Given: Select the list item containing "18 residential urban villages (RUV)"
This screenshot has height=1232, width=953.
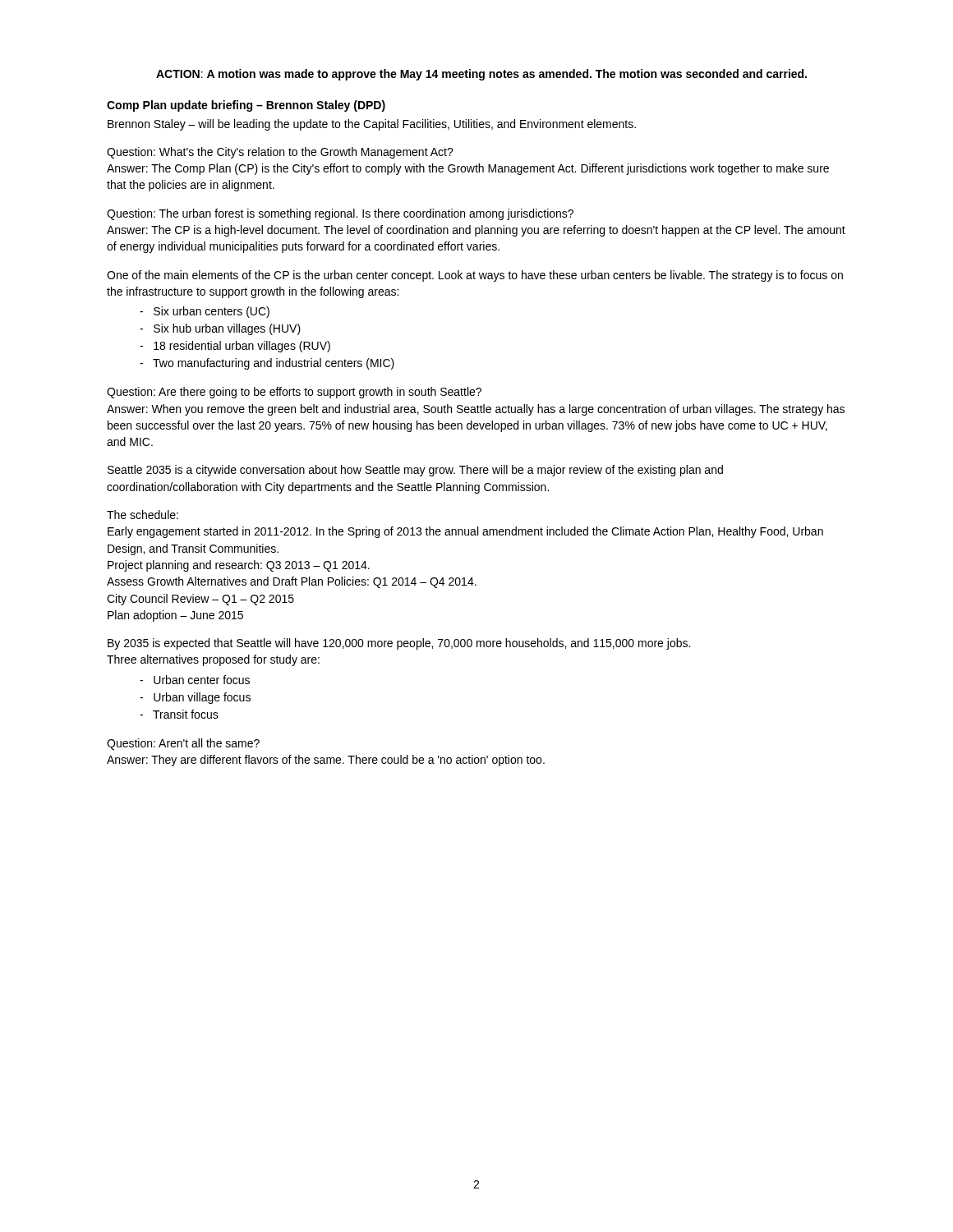Looking at the screenshot, I should coord(235,346).
